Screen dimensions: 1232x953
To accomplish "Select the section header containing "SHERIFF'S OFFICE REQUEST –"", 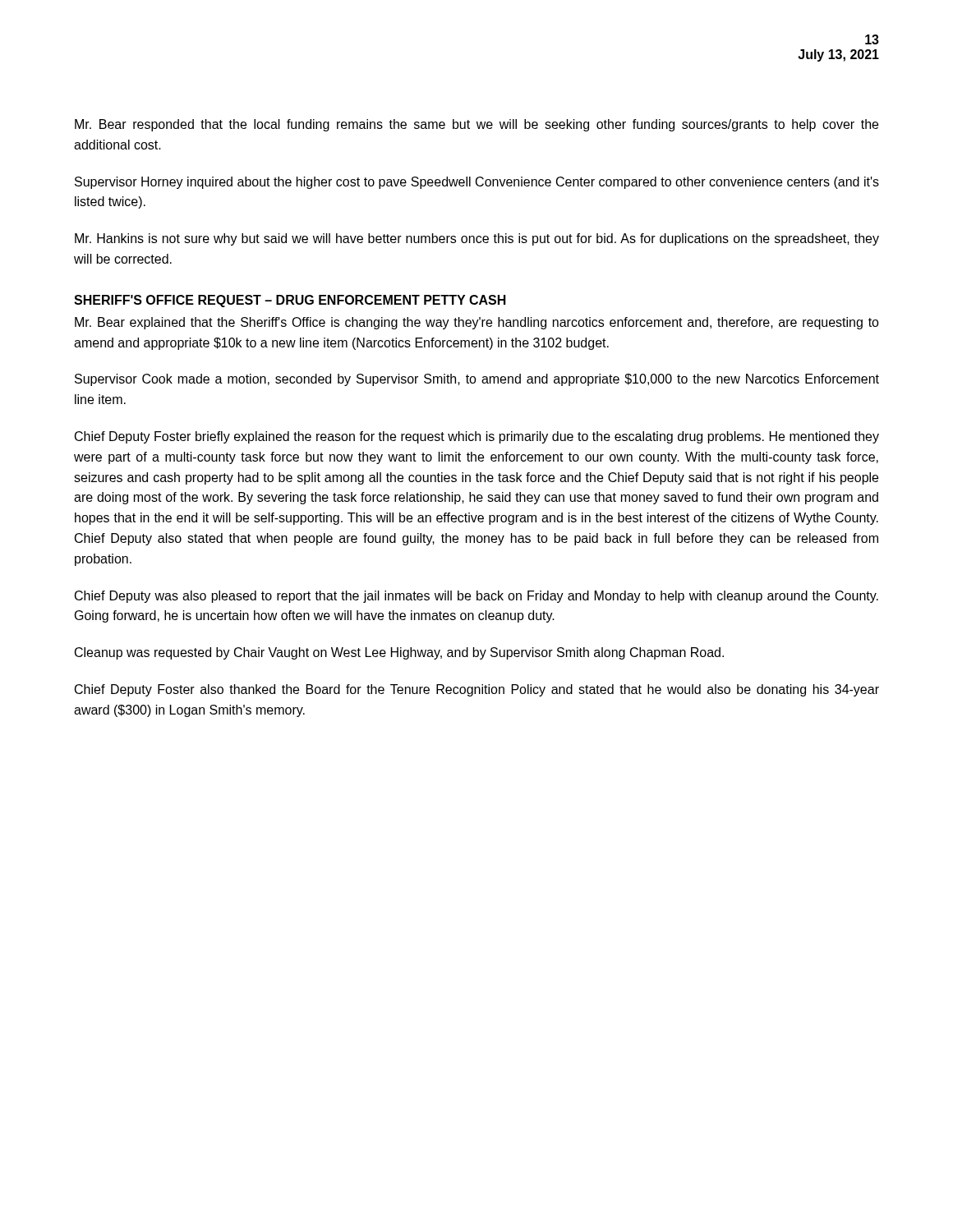I will click(x=290, y=300).
